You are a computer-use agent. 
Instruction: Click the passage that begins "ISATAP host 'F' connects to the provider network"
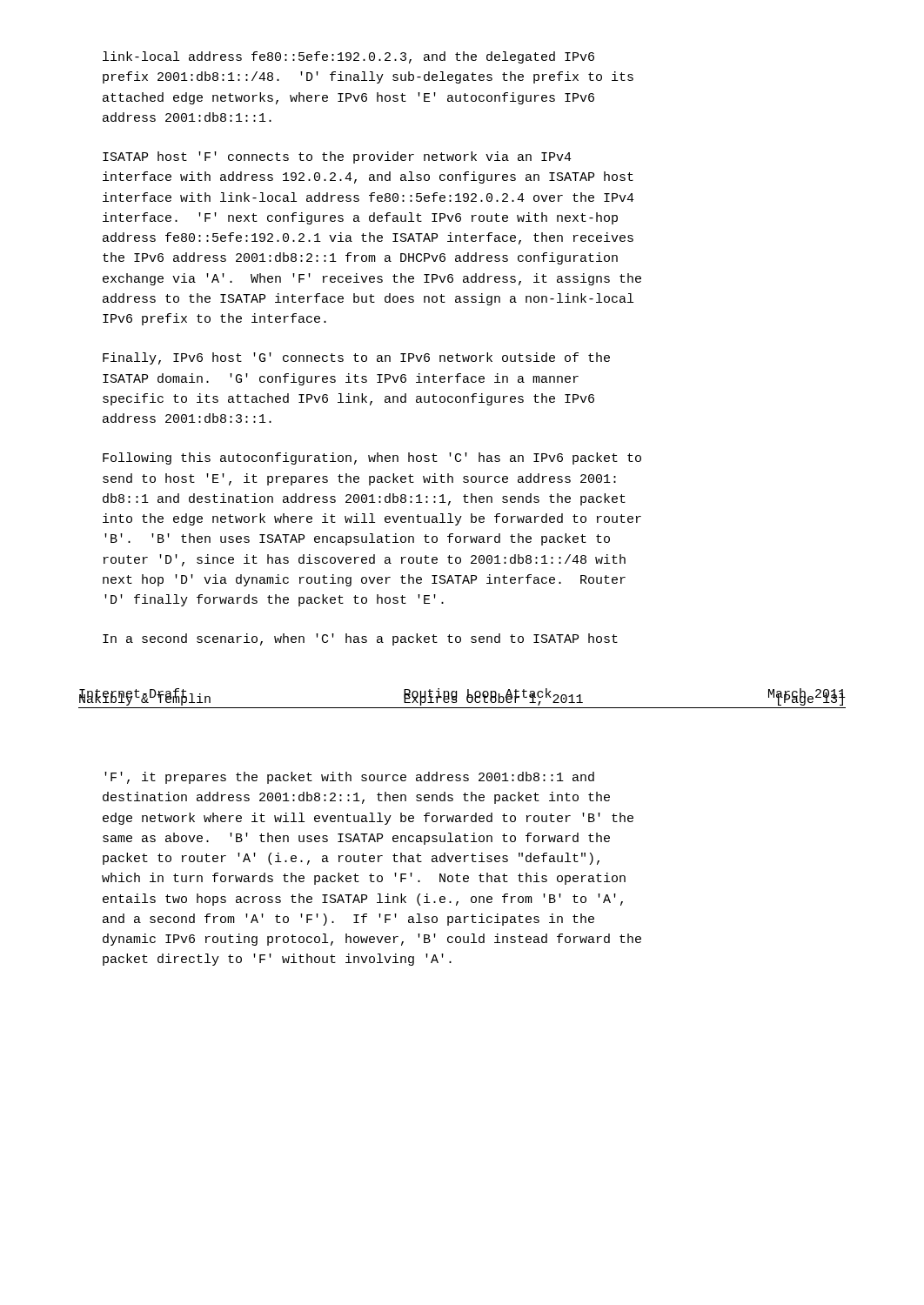pyautogui.click(x=360, y=239)
